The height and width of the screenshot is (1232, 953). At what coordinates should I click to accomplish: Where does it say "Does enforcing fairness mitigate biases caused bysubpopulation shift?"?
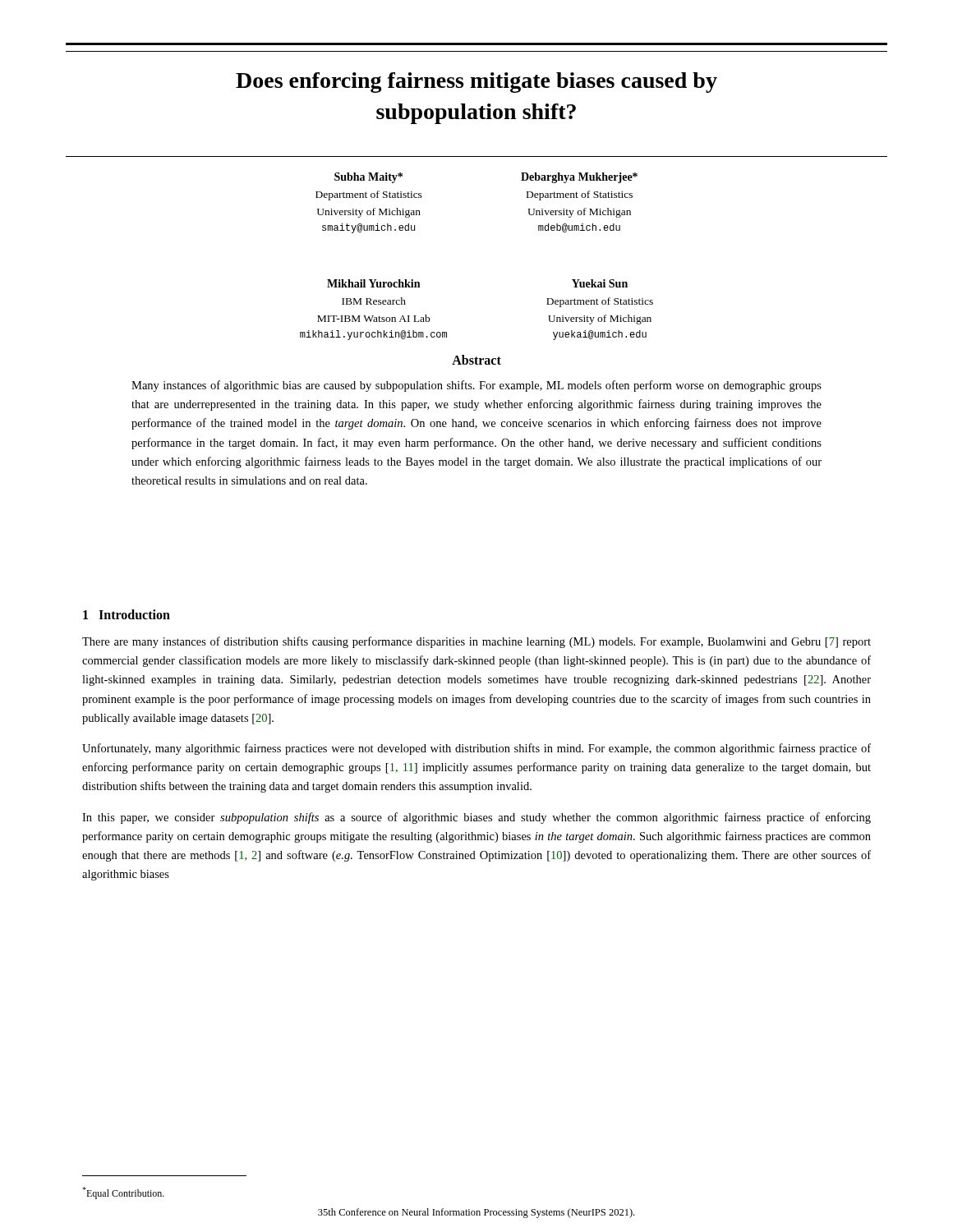[476, 96]
